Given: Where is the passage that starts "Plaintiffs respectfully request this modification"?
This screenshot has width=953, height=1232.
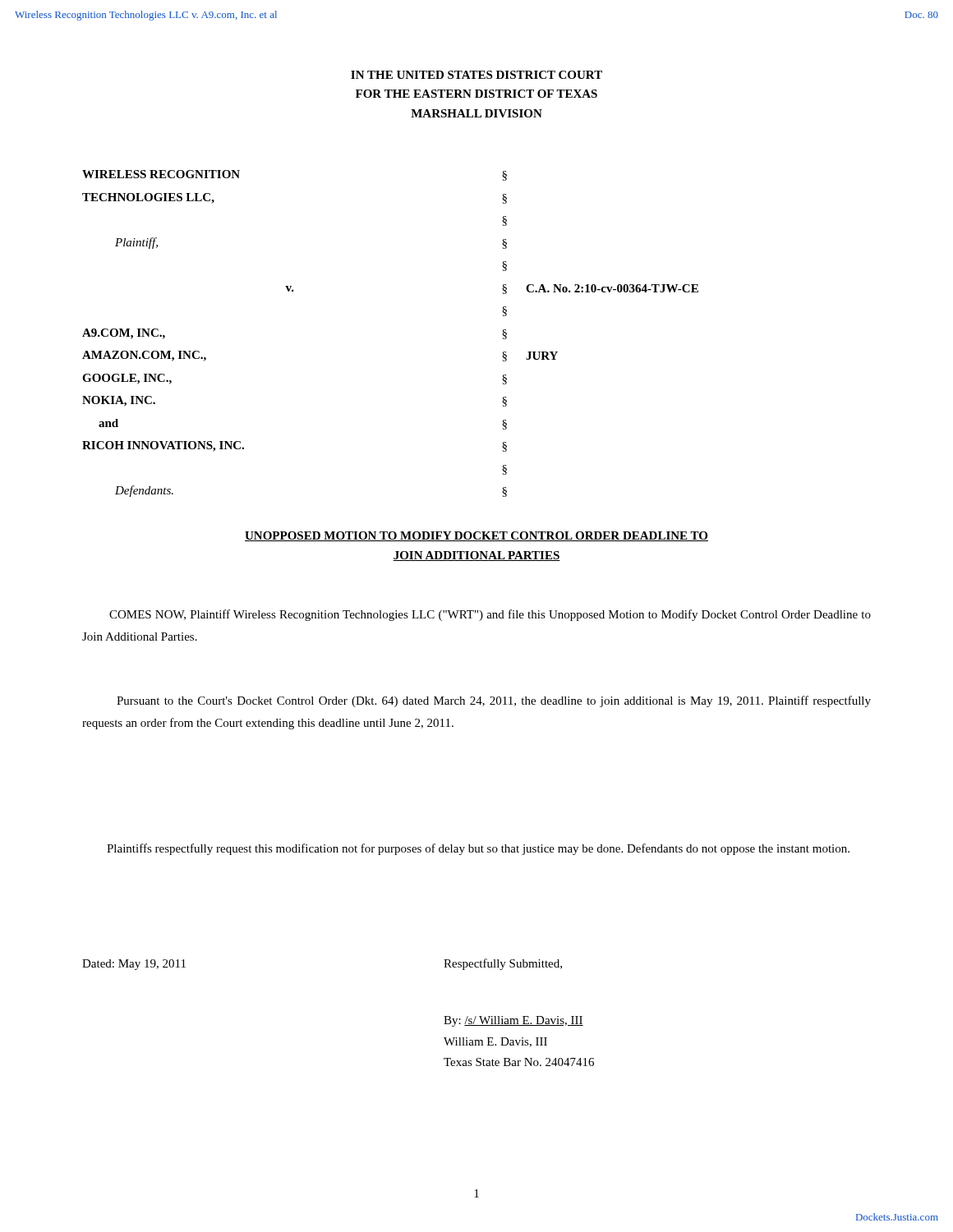Looking at the screenshot, I should pyautogui.click(x=466, y=848).
